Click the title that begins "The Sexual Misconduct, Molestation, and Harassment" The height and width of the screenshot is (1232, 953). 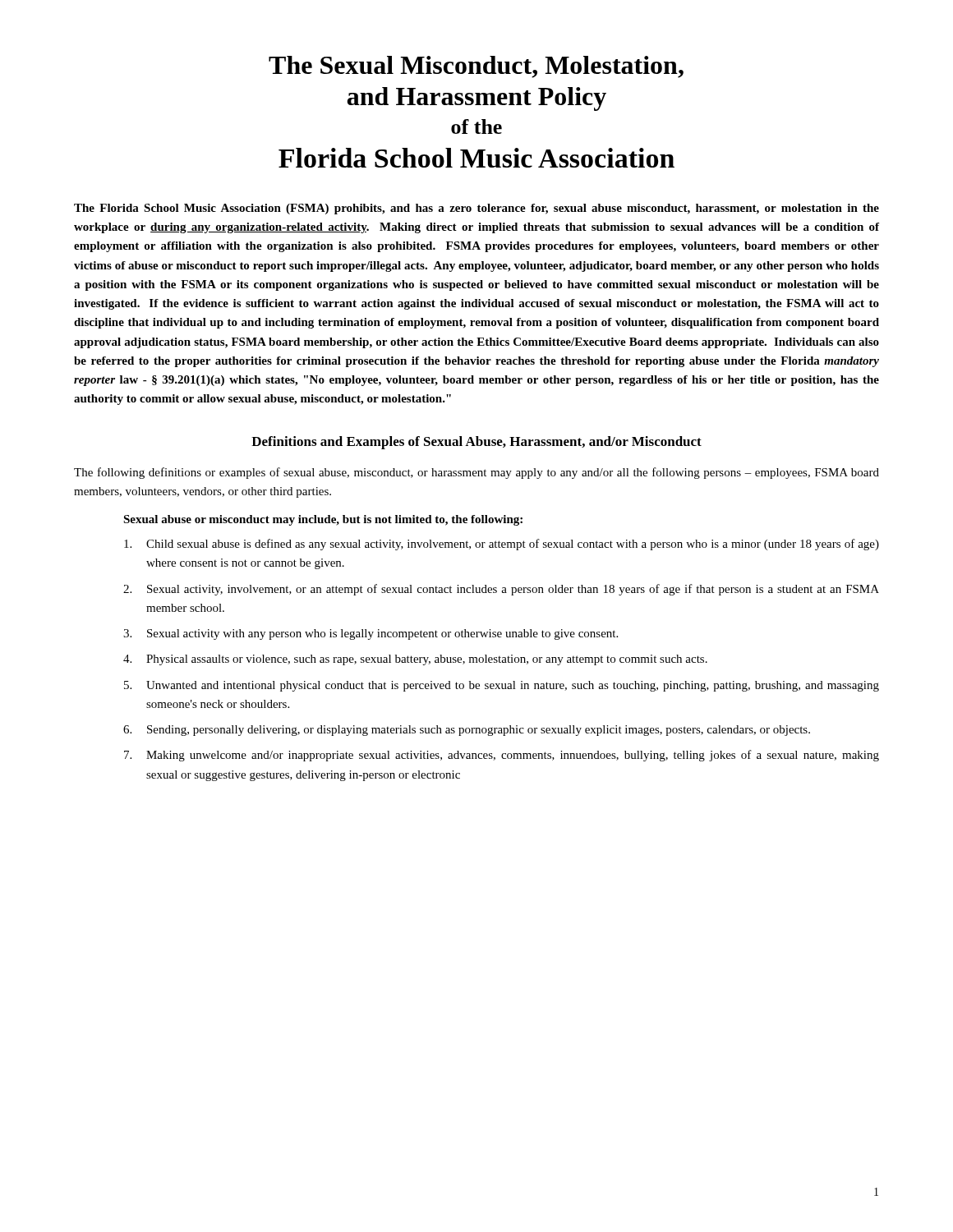[476, 112]
